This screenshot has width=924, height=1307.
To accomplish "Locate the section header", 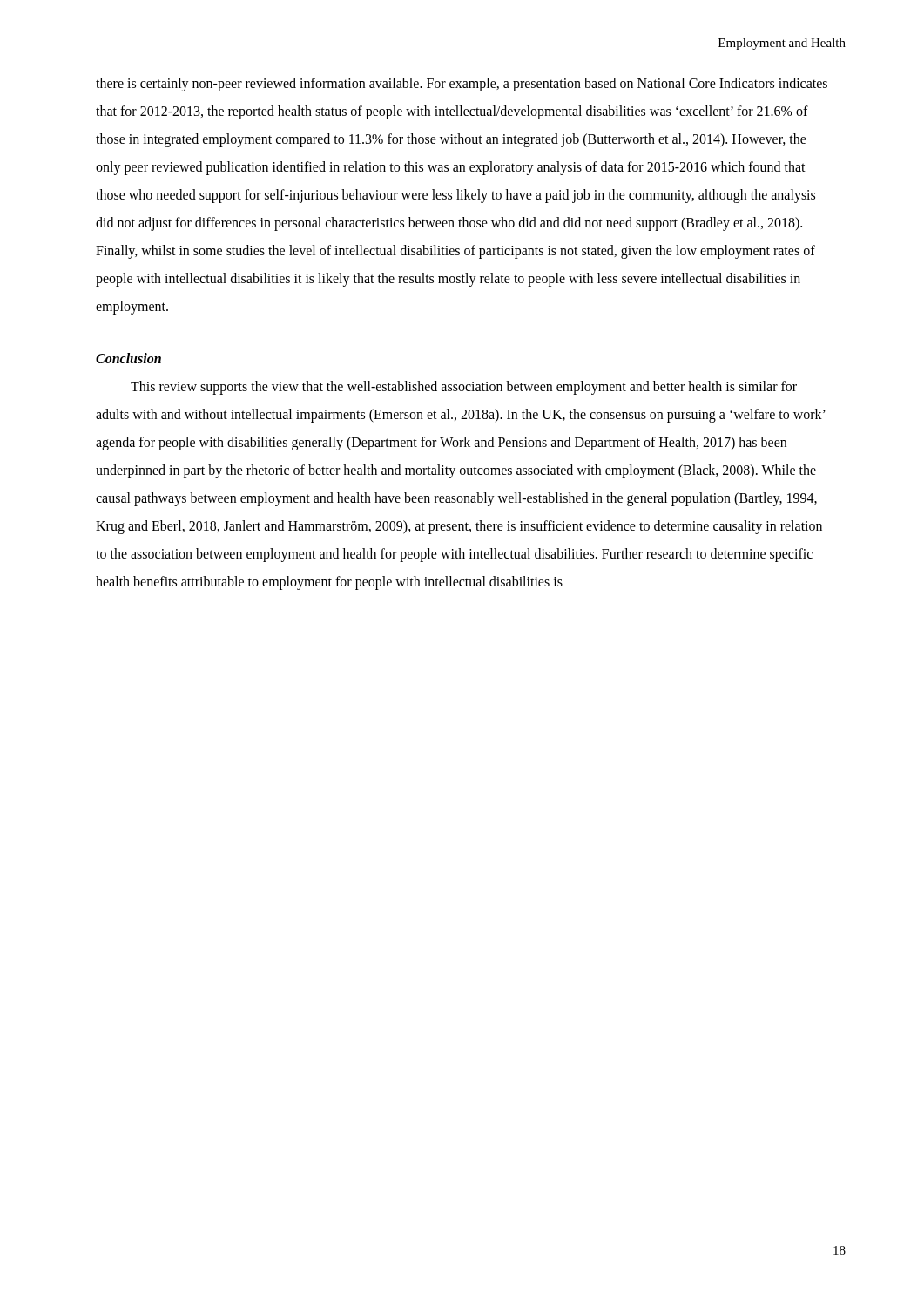I will [129, 359].
